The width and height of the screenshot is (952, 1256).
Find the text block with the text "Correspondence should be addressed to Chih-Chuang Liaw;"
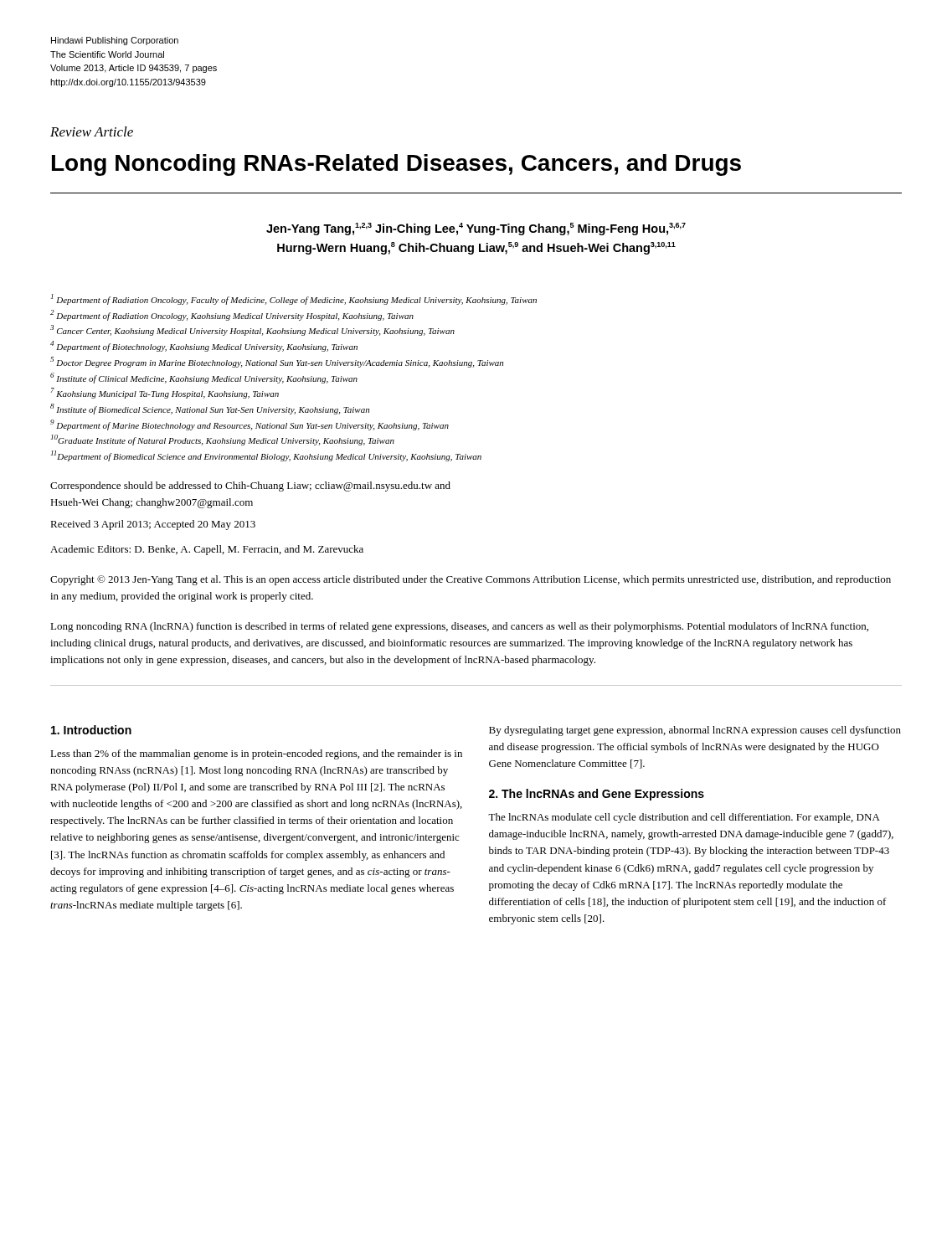(x=250, y=493)
